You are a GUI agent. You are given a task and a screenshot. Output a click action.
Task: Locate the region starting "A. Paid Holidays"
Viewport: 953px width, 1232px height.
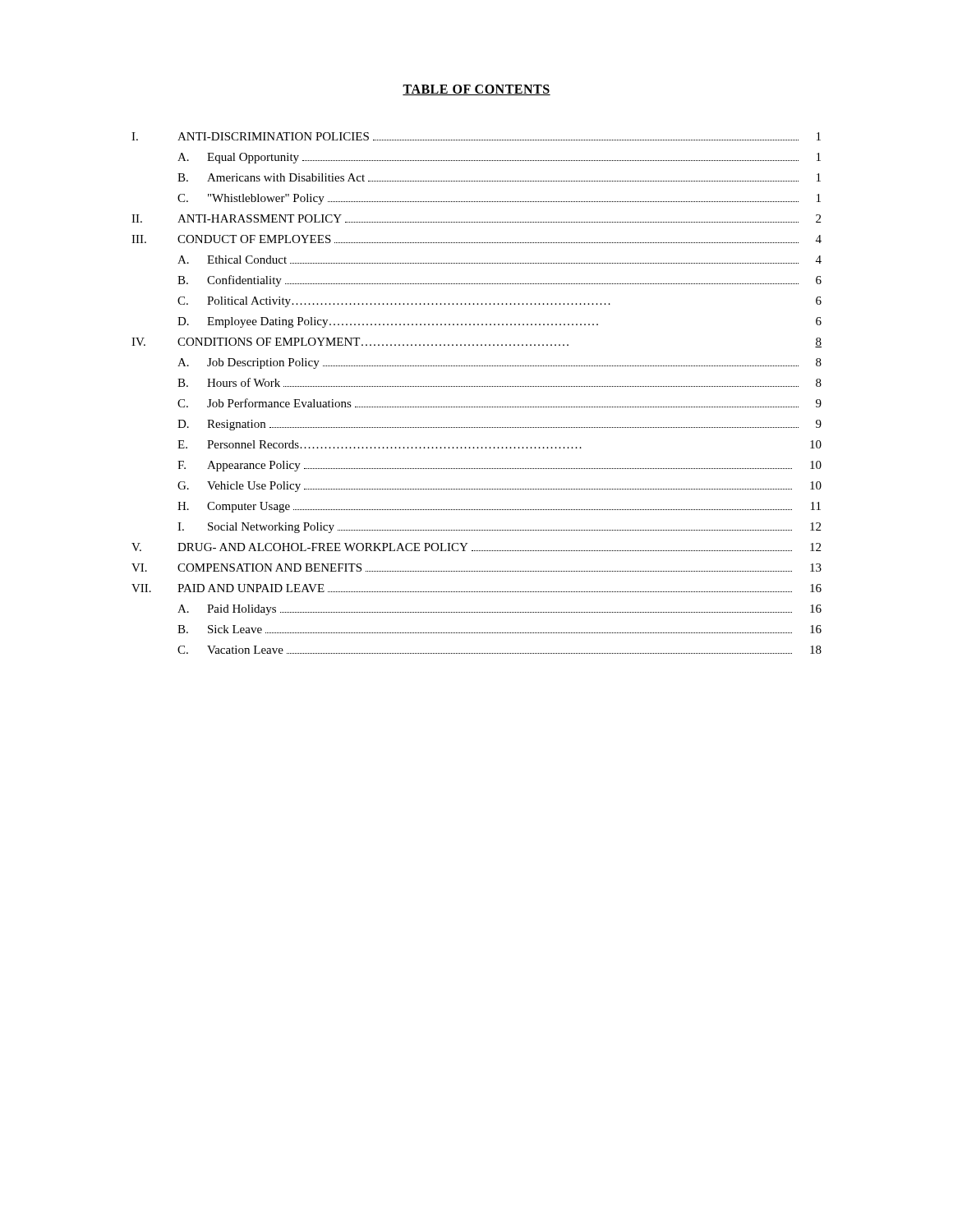pos(500,609)
